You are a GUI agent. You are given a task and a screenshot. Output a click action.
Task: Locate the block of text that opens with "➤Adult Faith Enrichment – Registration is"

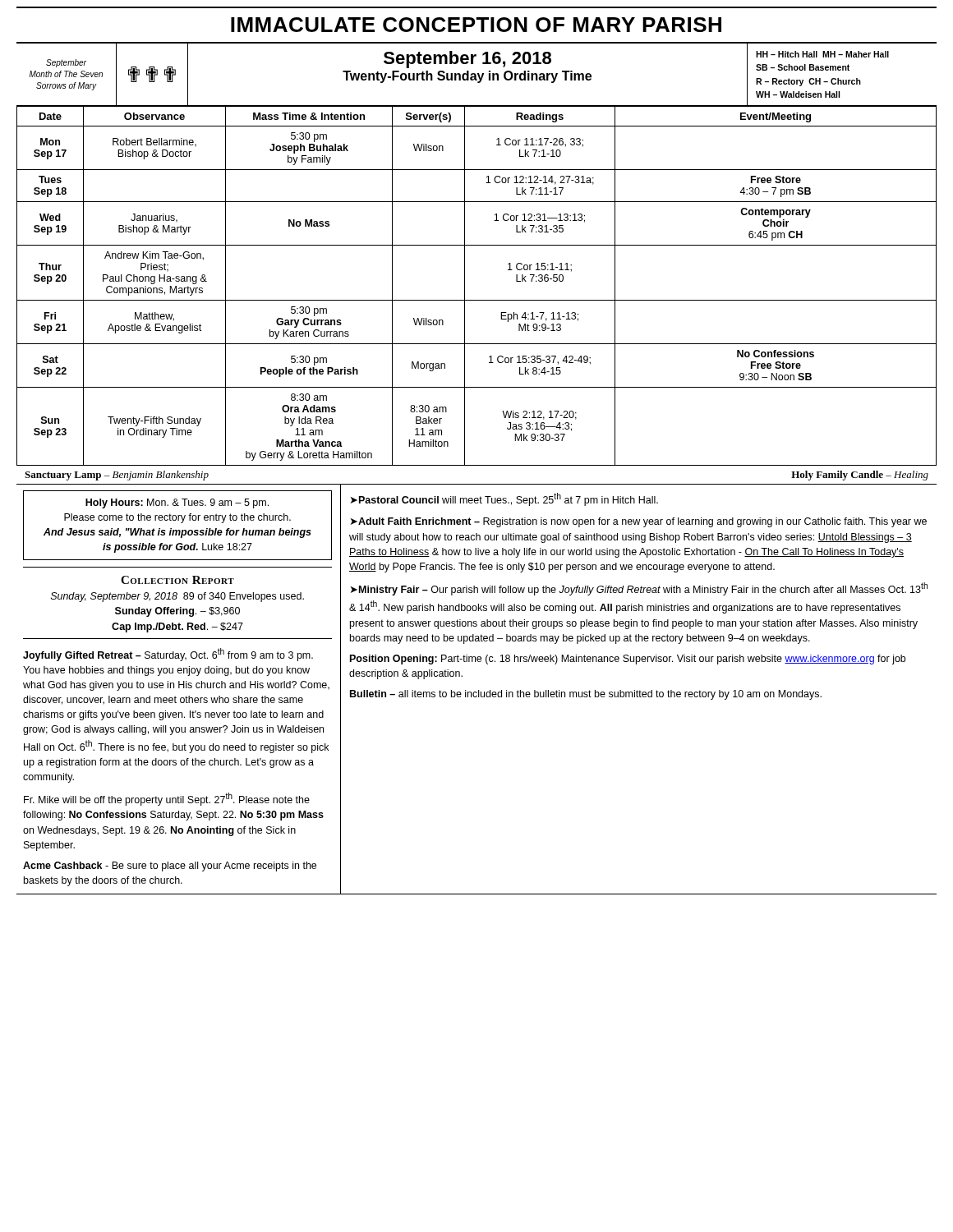(638, 544)
